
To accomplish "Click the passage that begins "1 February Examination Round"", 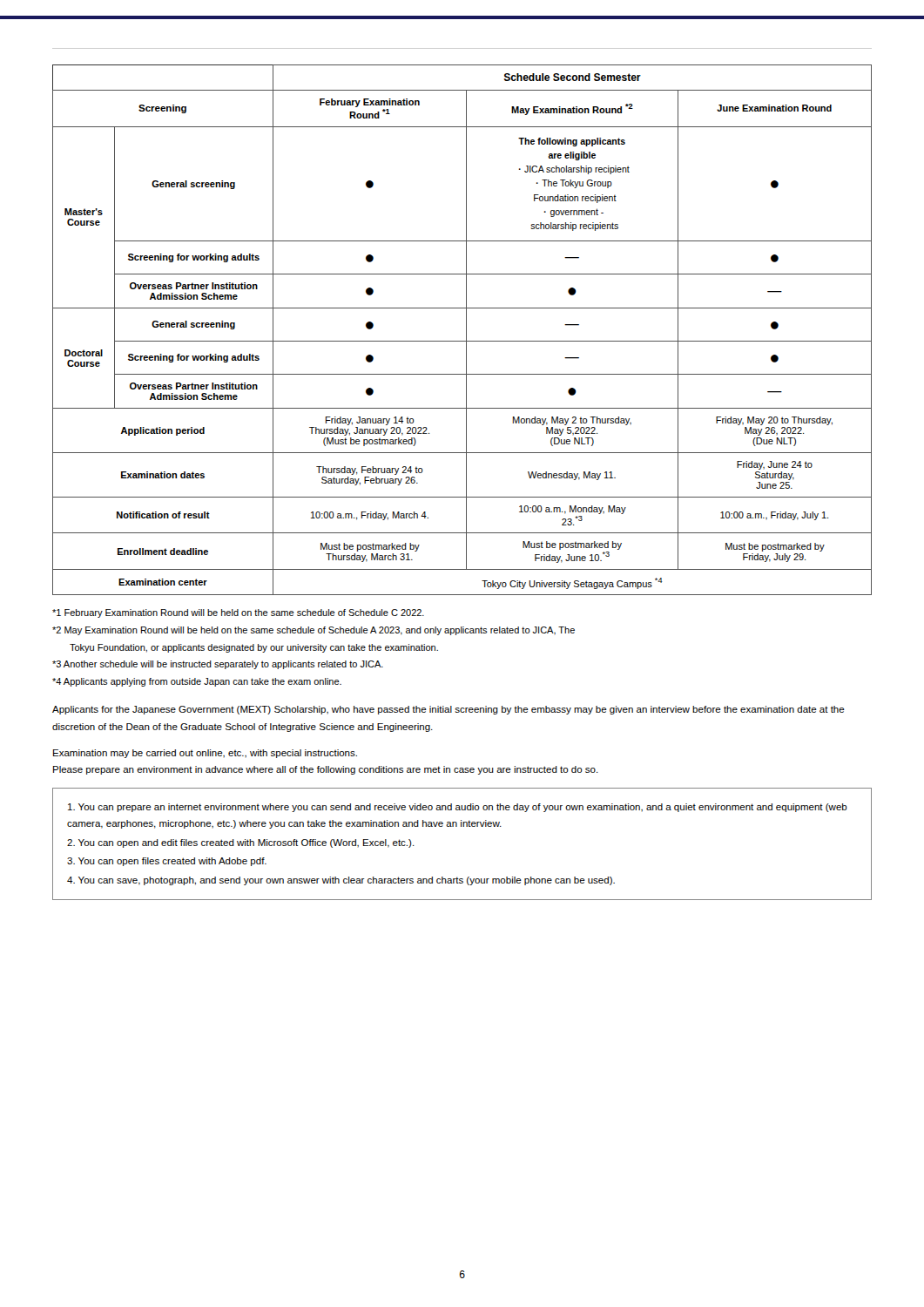I will coord(238,613).
